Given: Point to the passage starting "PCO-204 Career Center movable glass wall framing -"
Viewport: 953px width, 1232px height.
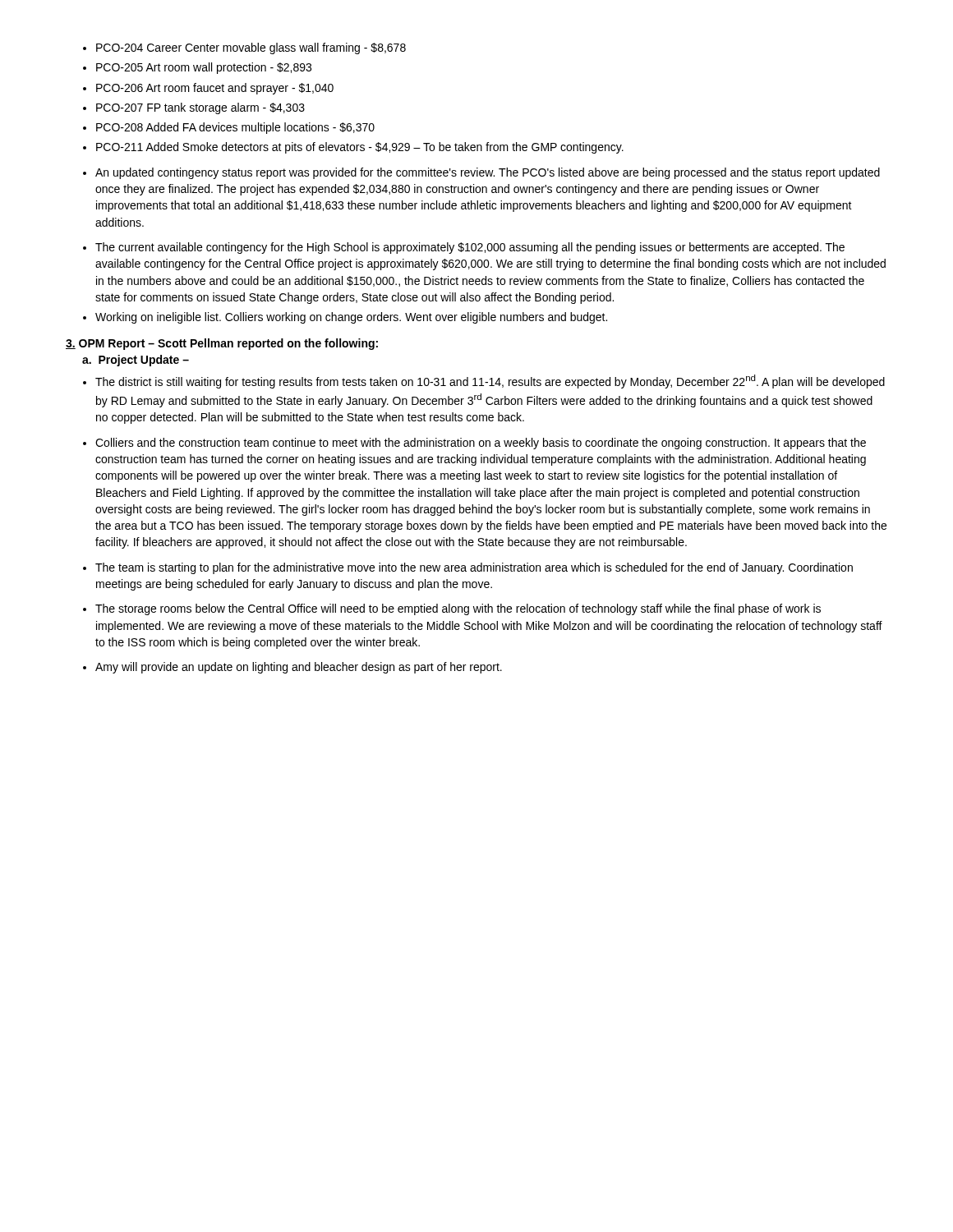Looking at the screenshot, I should coord(244,48).
